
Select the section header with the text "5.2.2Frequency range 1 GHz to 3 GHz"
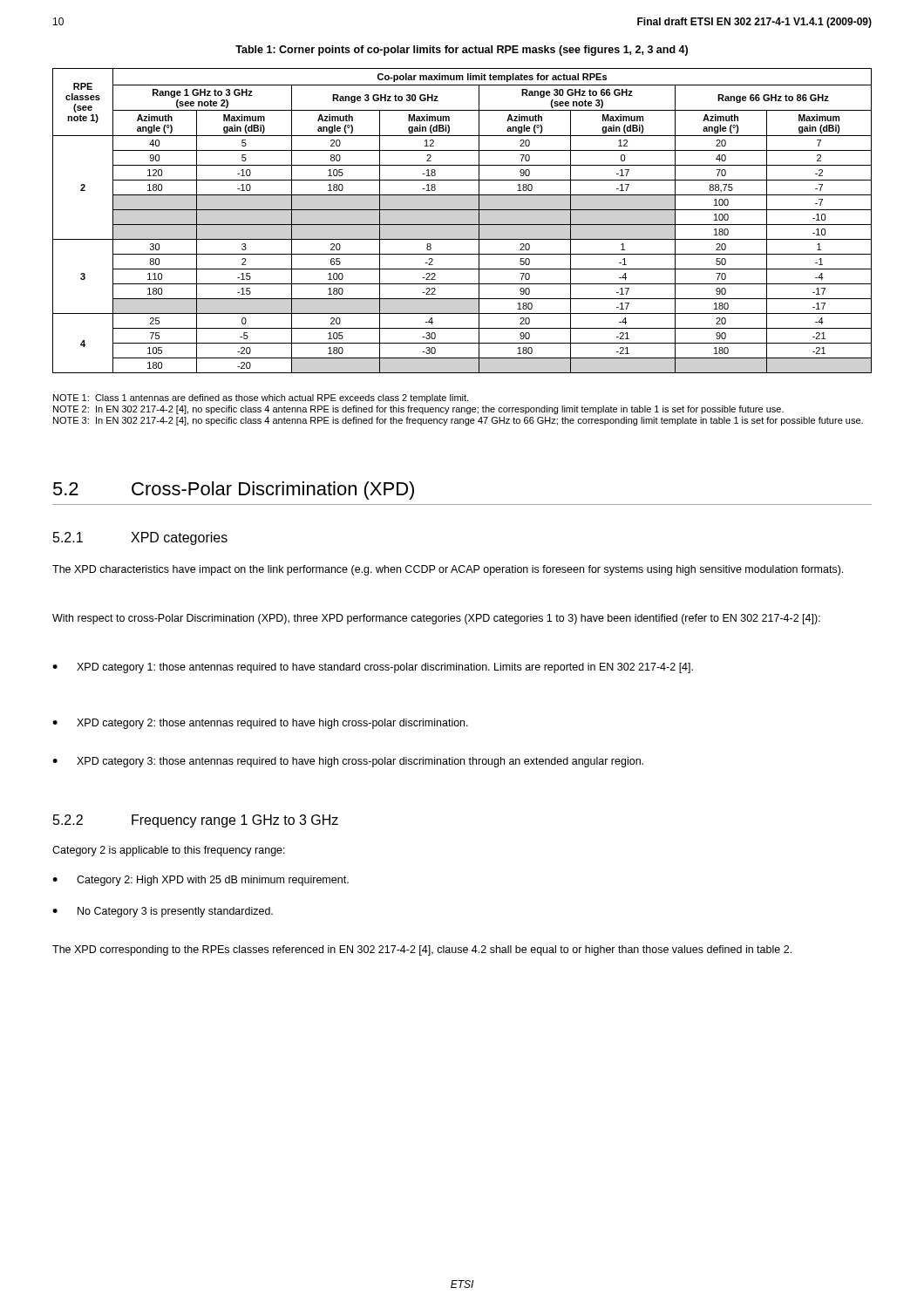196,821
